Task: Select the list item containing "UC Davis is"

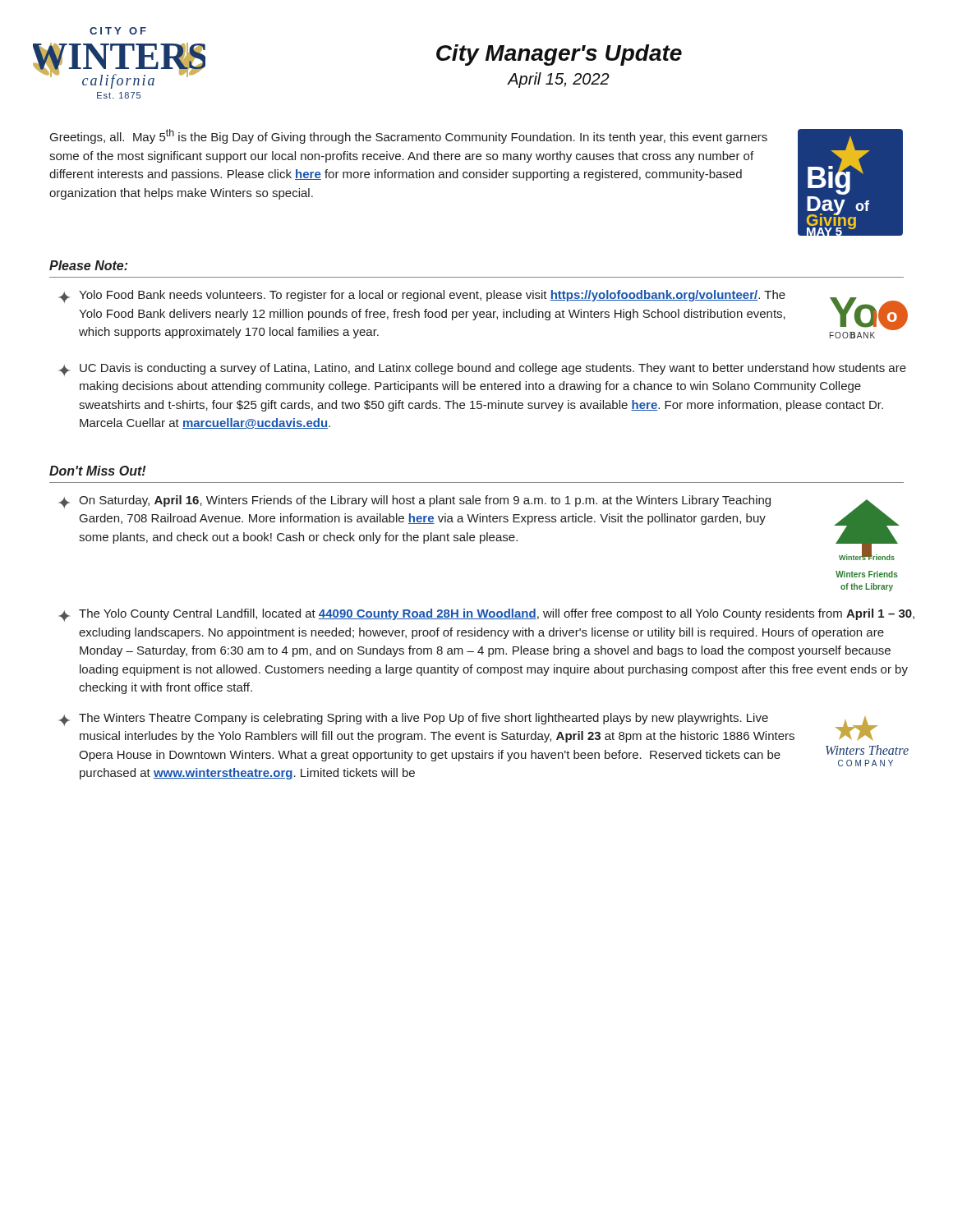Action: pos(493,395)
